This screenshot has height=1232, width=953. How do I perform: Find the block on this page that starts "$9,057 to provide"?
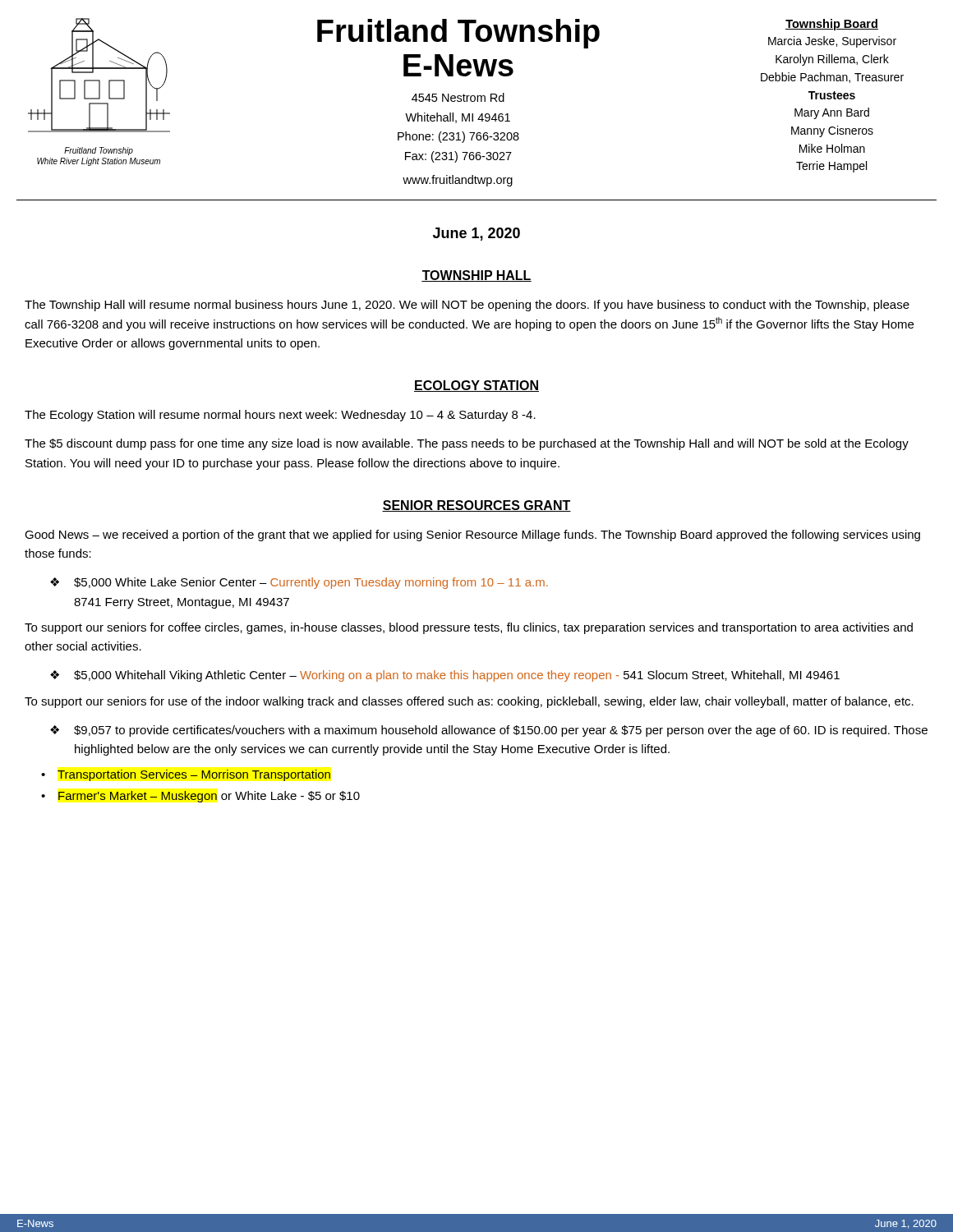(x=501, y=739)
